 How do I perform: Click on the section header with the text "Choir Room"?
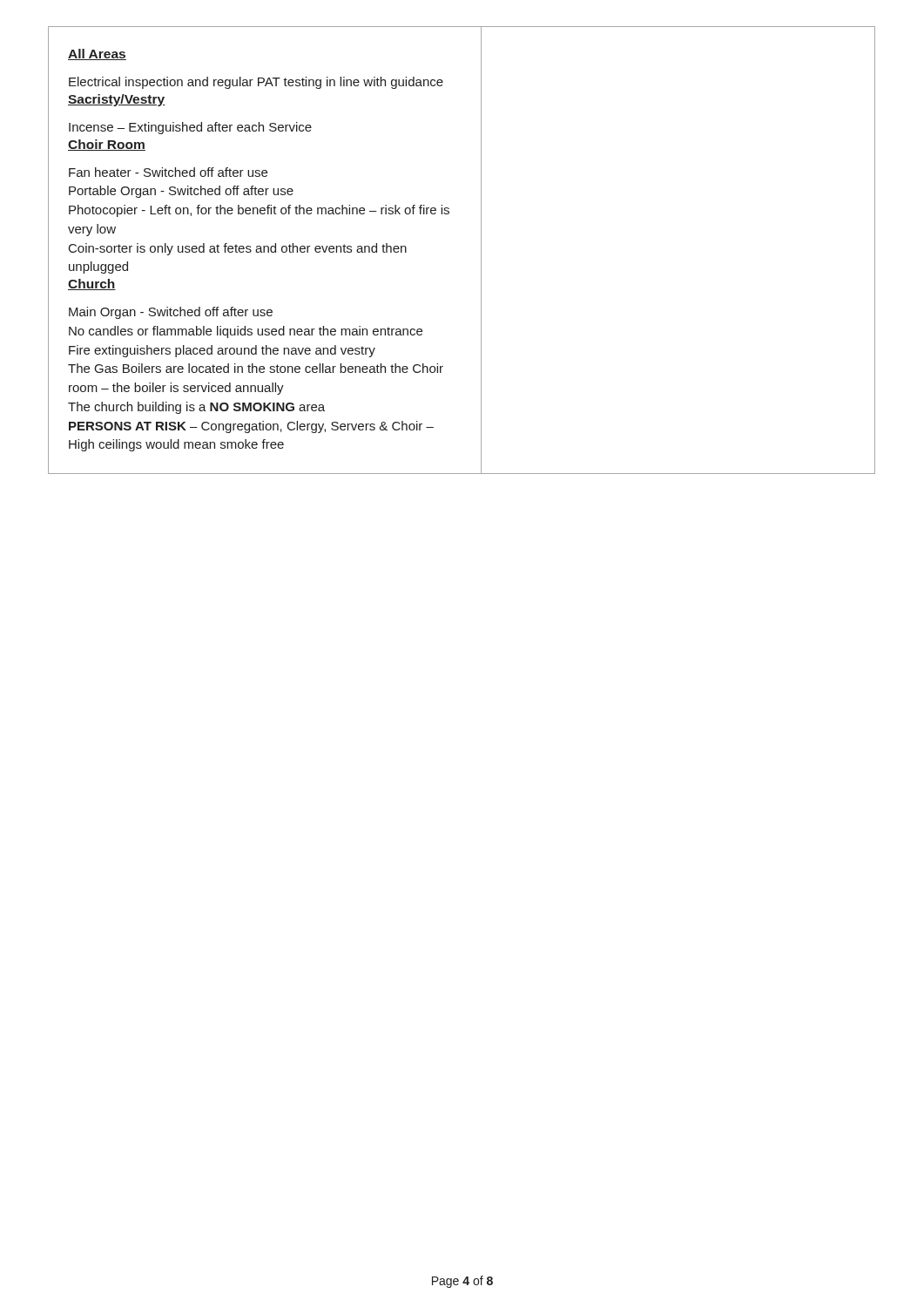click(x=107, y=145)
